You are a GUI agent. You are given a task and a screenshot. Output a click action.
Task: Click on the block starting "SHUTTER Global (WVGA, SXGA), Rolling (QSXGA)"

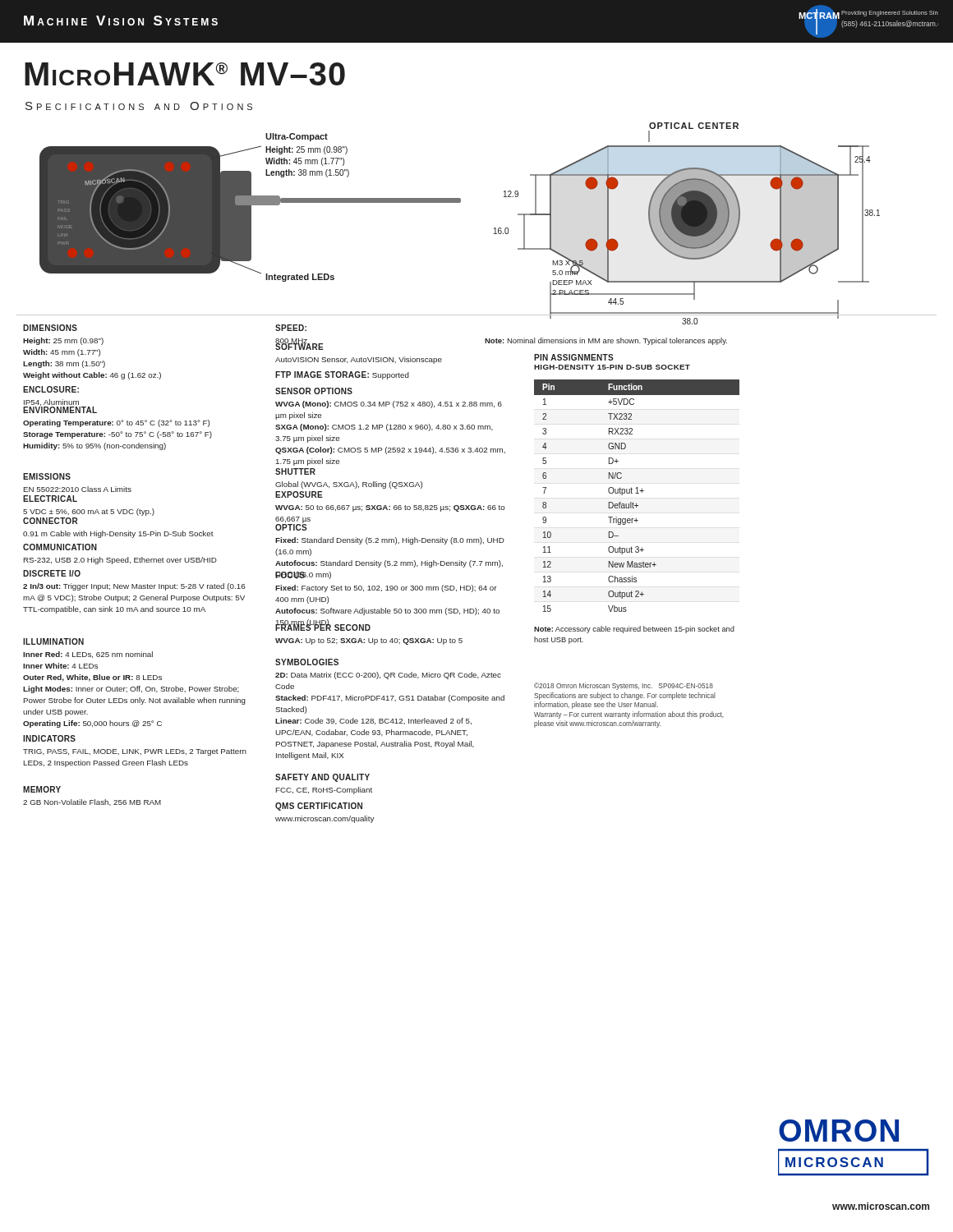click(x=392, y=479)
